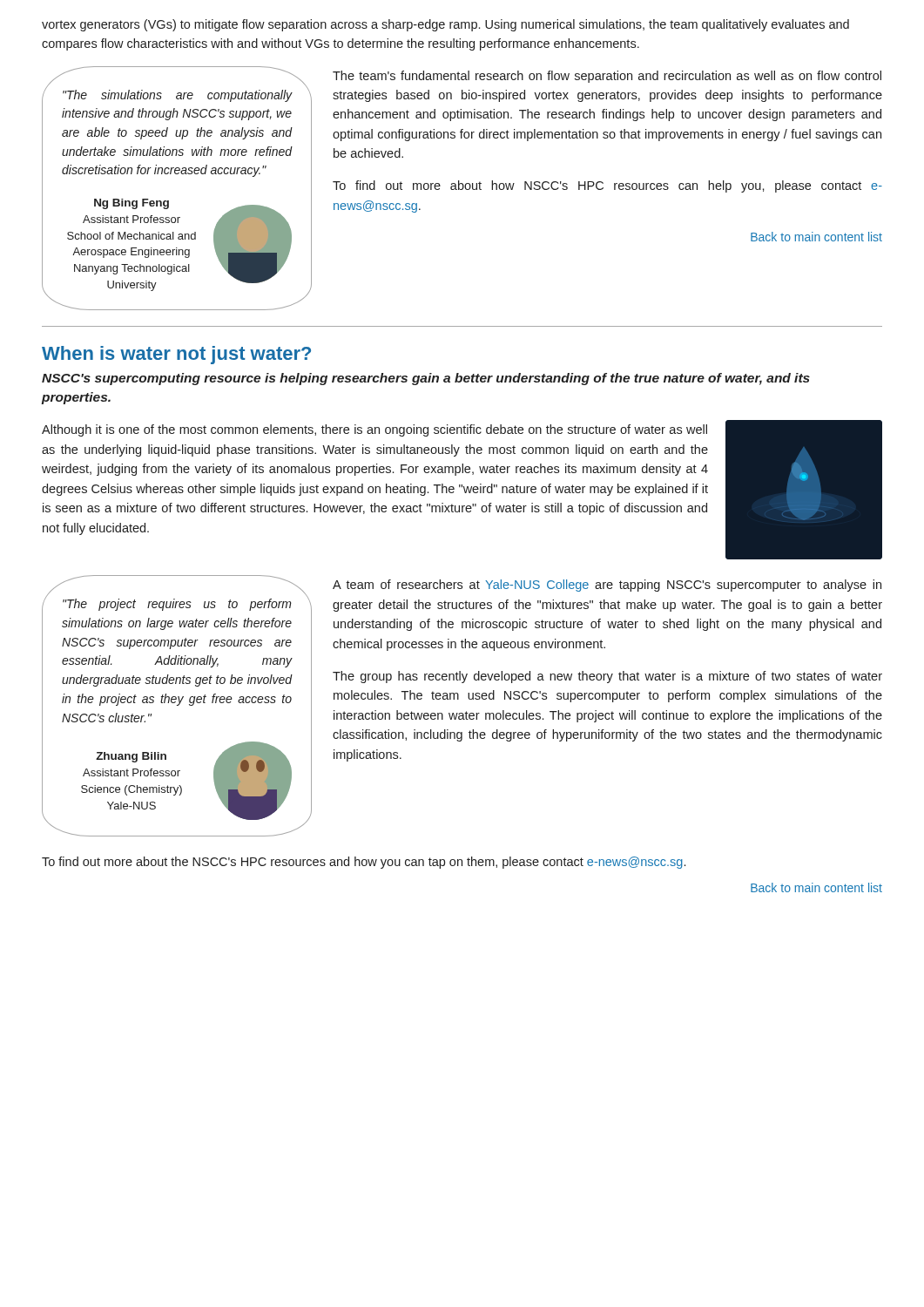The width and height of the screenshot is (924, 1307).
Task: Click on the text block that says ""The project requires us"
Action: [177, 708]
